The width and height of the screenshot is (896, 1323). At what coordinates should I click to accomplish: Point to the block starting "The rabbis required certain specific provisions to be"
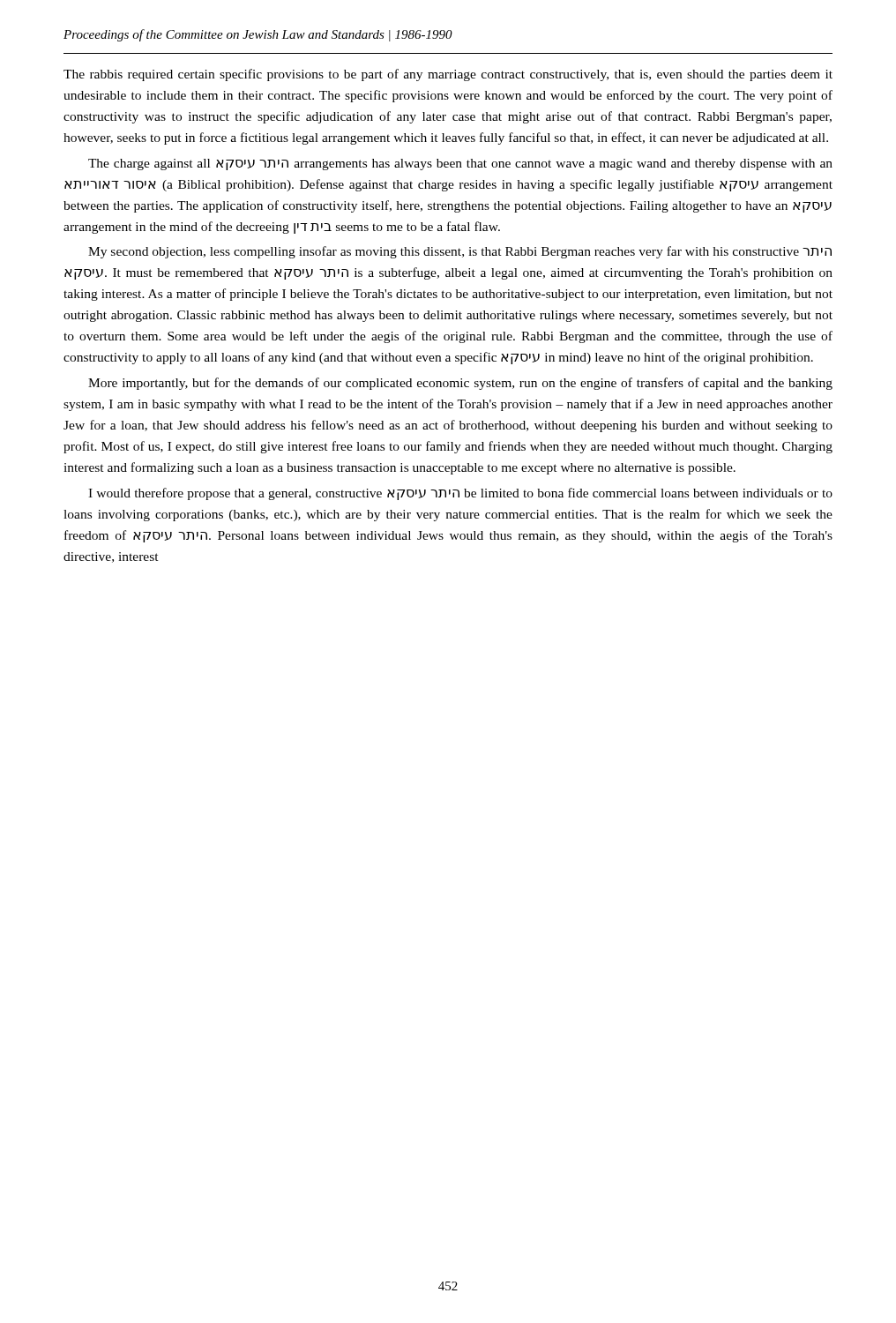point(448,105)
